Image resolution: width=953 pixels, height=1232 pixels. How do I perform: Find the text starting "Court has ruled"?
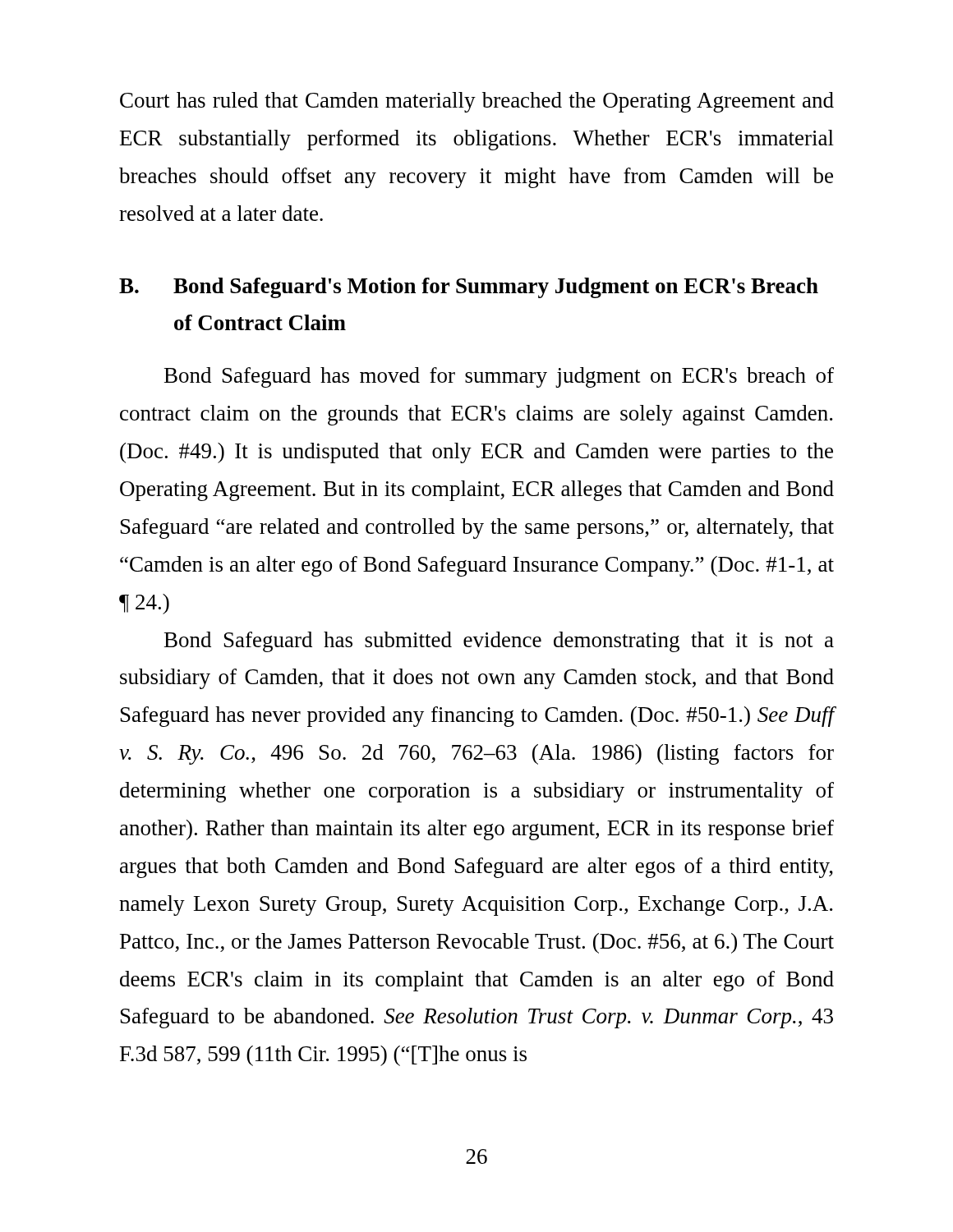(476, 158)
